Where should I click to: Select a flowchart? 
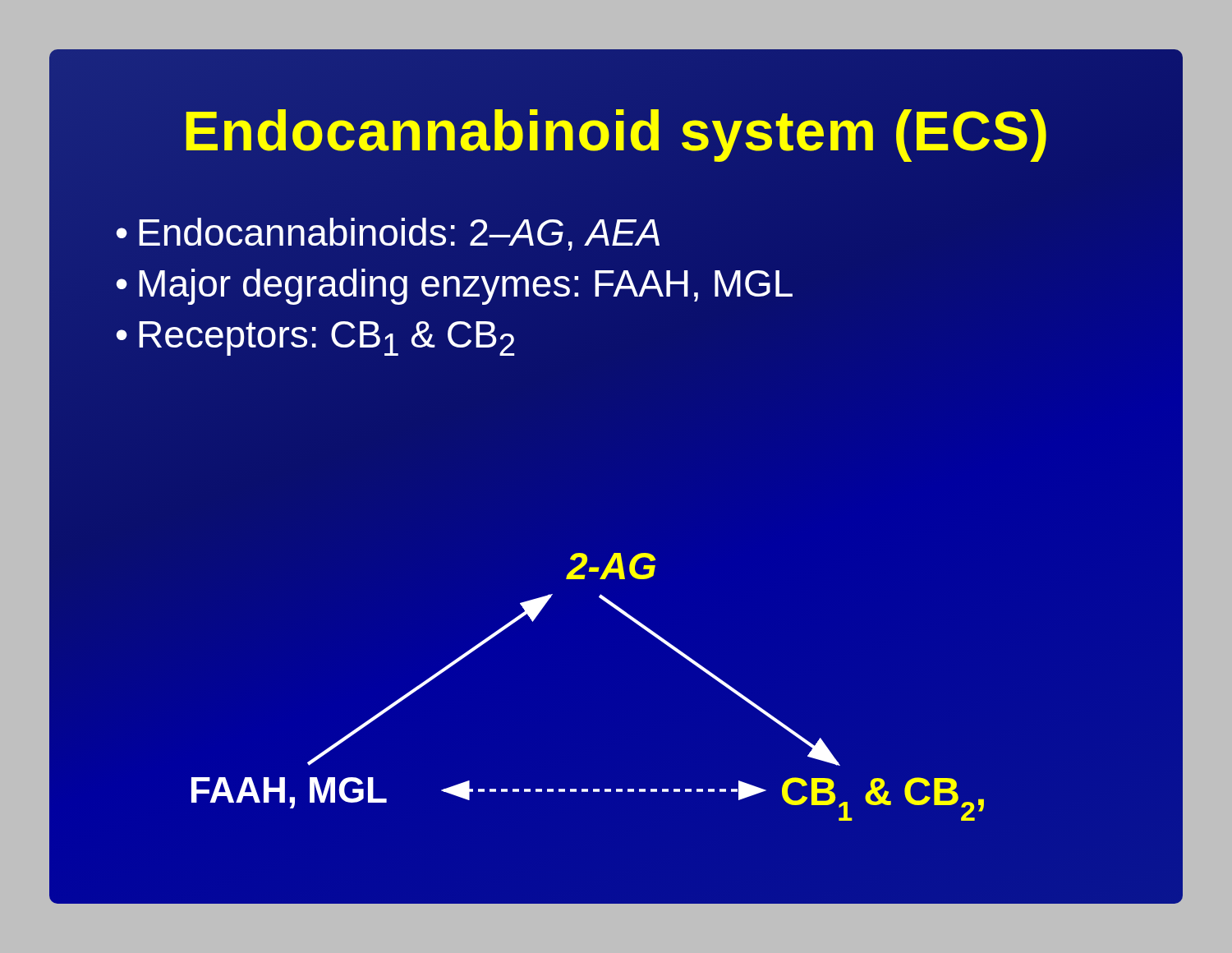click(x=616, y=686)
